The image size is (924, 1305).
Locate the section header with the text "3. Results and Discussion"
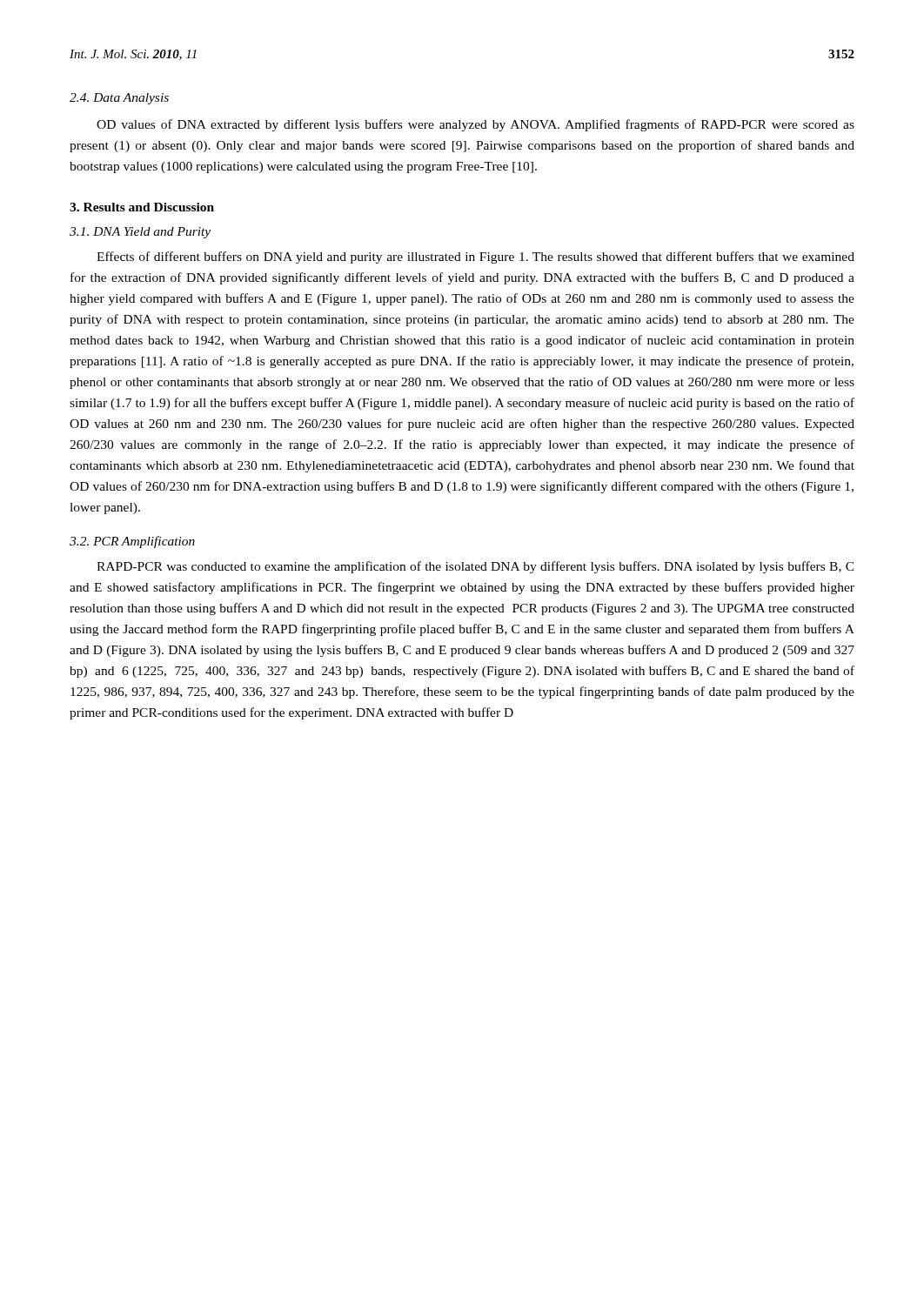tap(142, 207)
